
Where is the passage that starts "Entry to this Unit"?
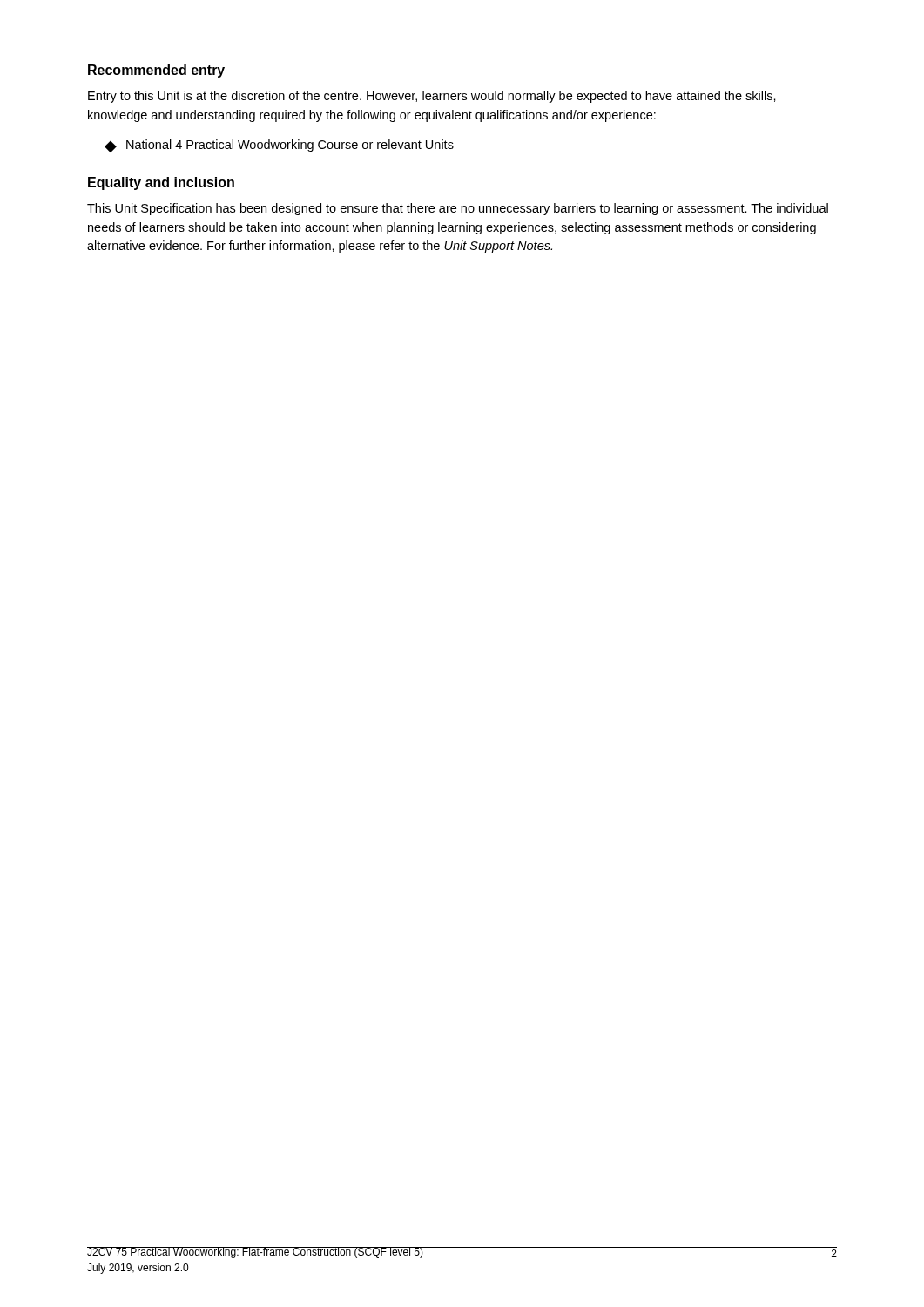[462, 106]
